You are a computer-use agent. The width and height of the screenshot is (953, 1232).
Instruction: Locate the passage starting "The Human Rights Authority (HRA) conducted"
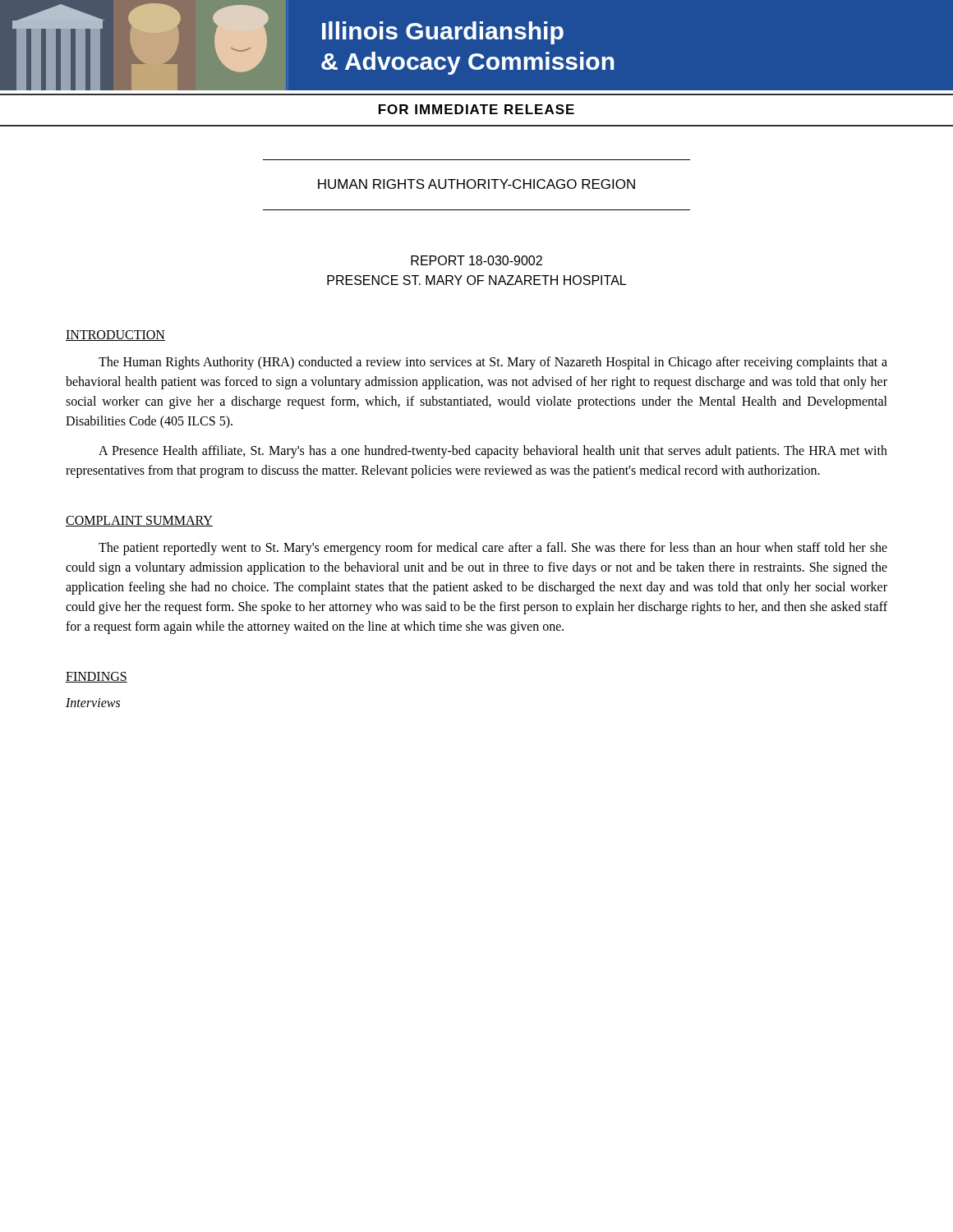tap(476, 392)
